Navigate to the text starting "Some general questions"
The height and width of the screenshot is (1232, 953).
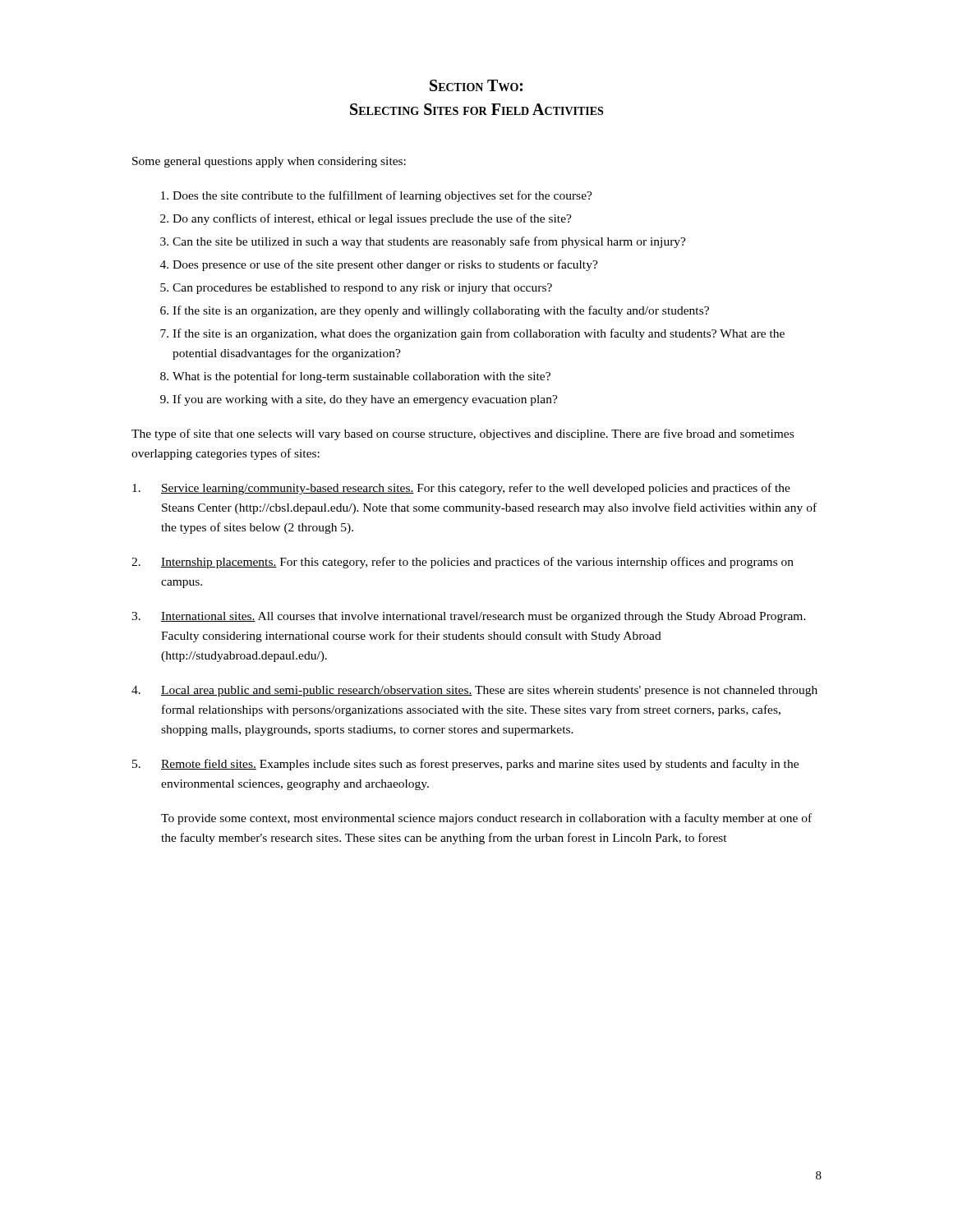(269, 161)
